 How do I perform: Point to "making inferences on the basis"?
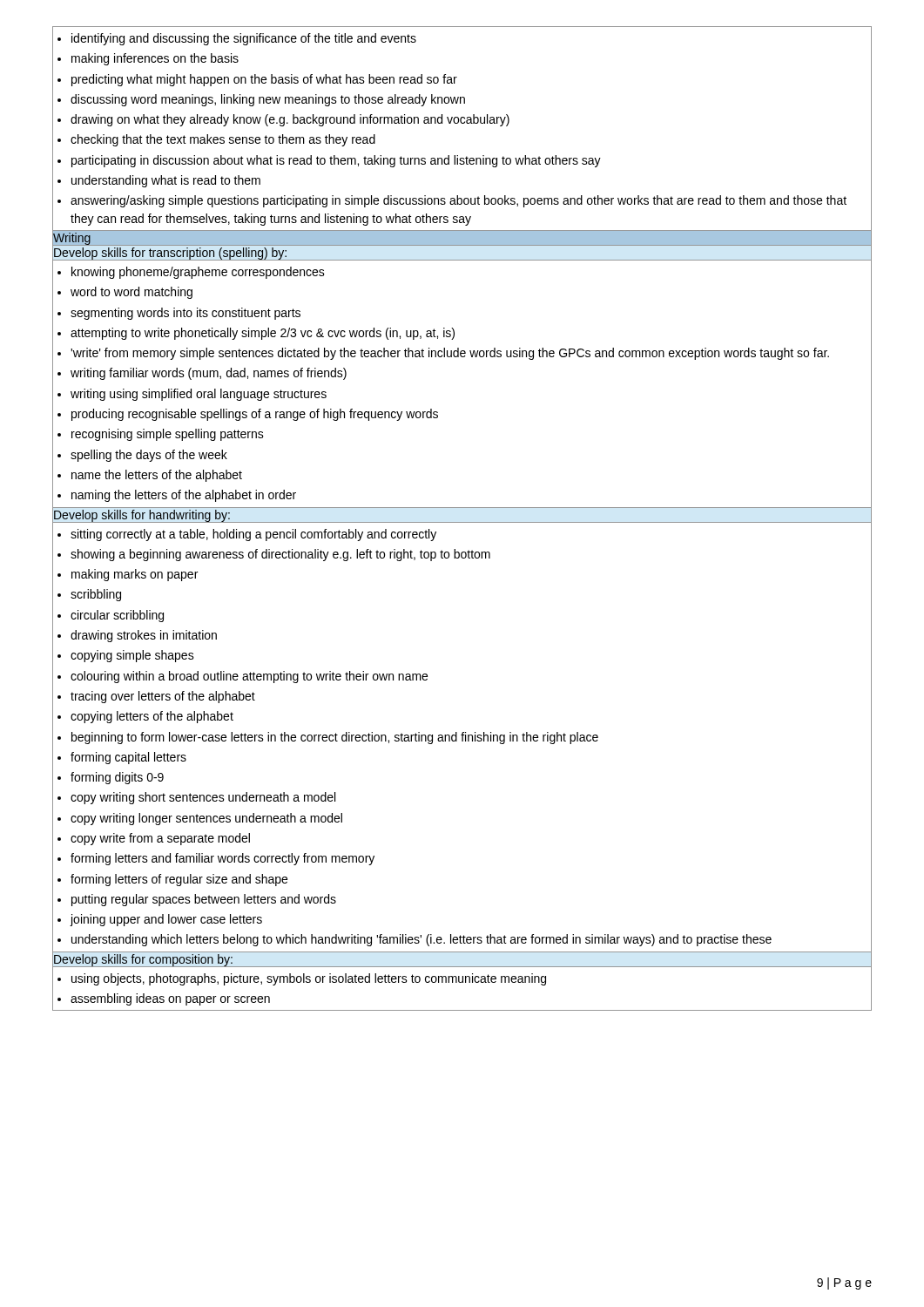155,59
